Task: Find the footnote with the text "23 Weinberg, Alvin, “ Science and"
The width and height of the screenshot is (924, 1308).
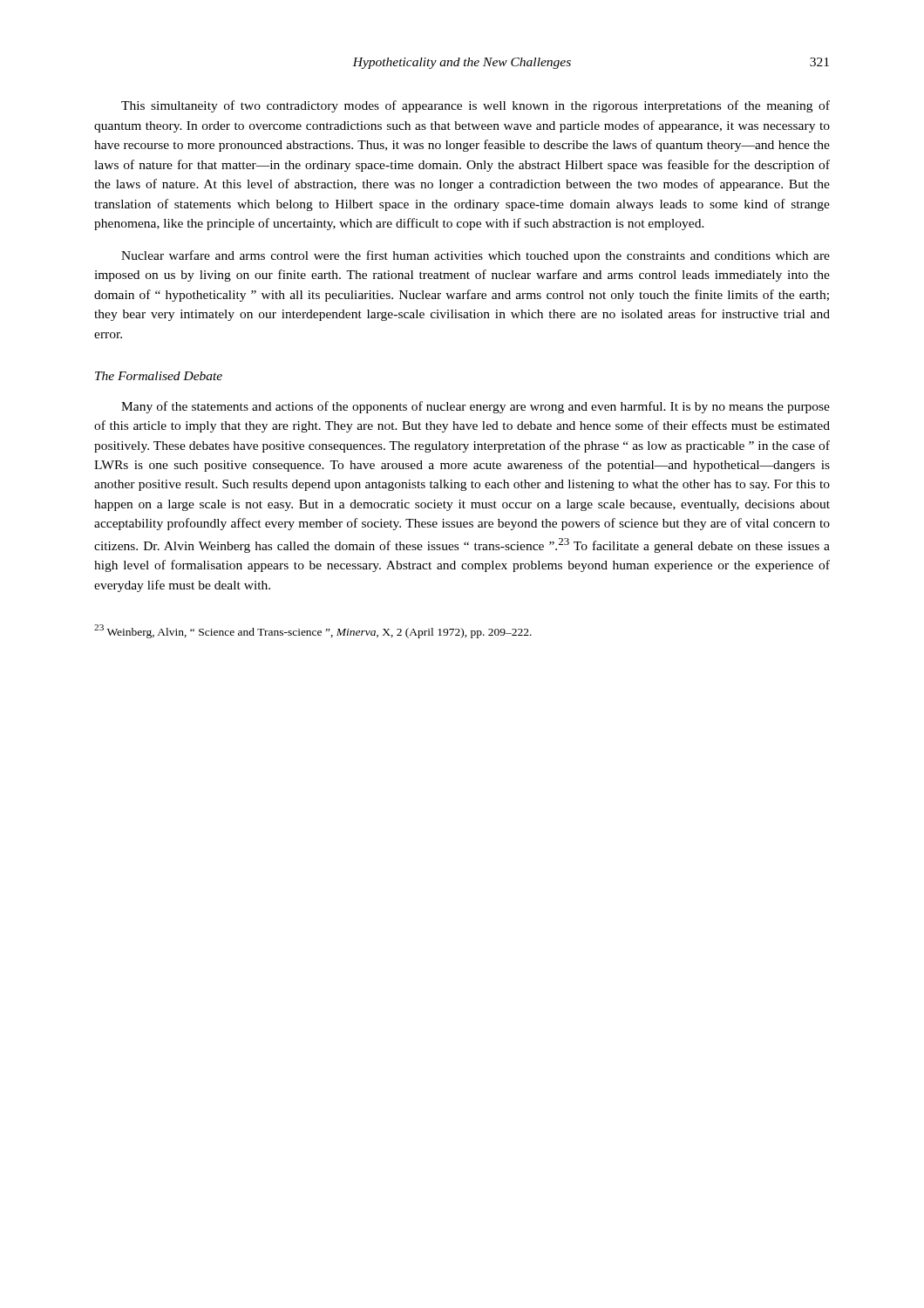Action: [462, 631]
